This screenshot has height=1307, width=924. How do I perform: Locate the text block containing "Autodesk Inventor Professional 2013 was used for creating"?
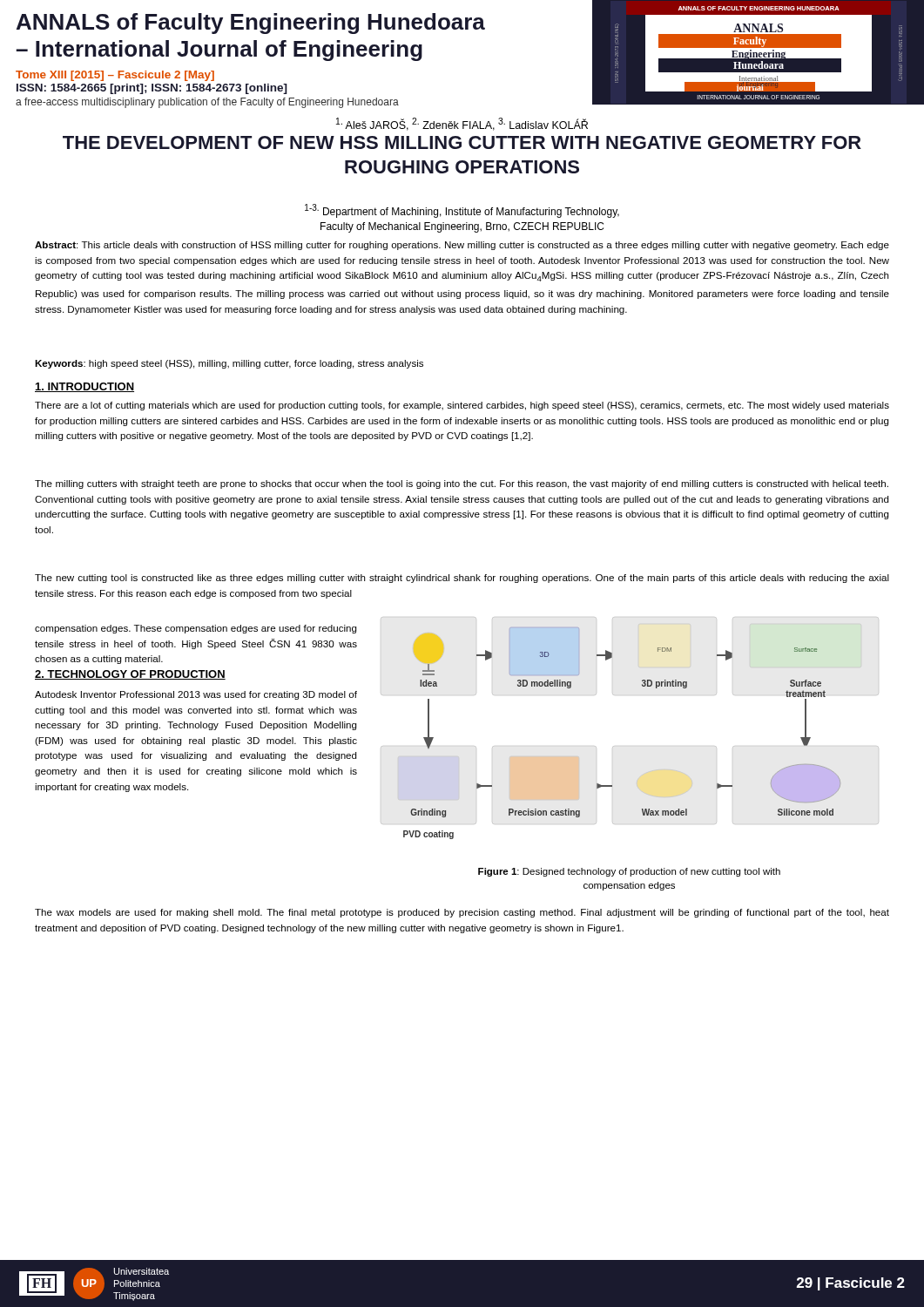point(196,740)
